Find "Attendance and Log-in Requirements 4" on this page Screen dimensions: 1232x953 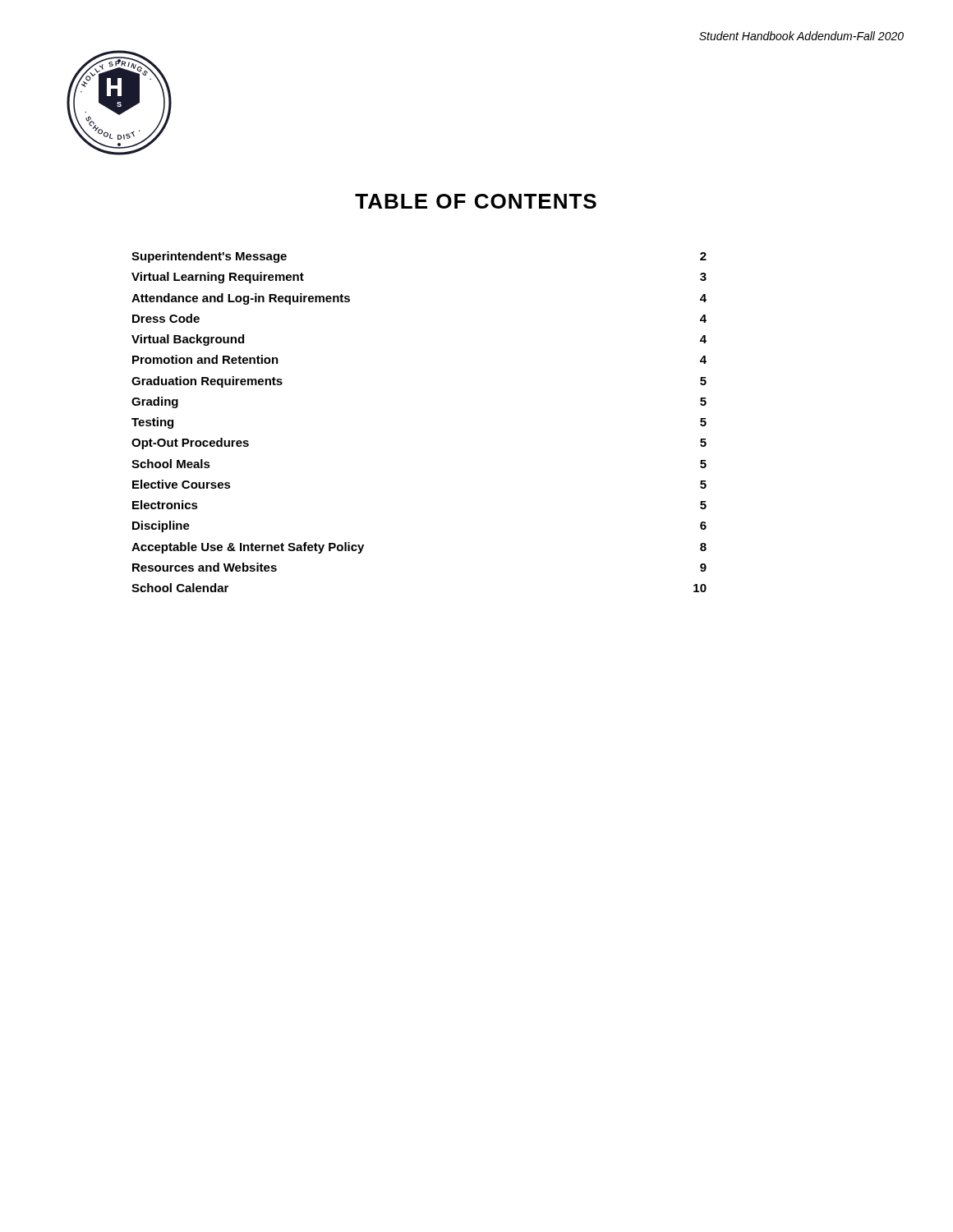[x=237, y=299]
